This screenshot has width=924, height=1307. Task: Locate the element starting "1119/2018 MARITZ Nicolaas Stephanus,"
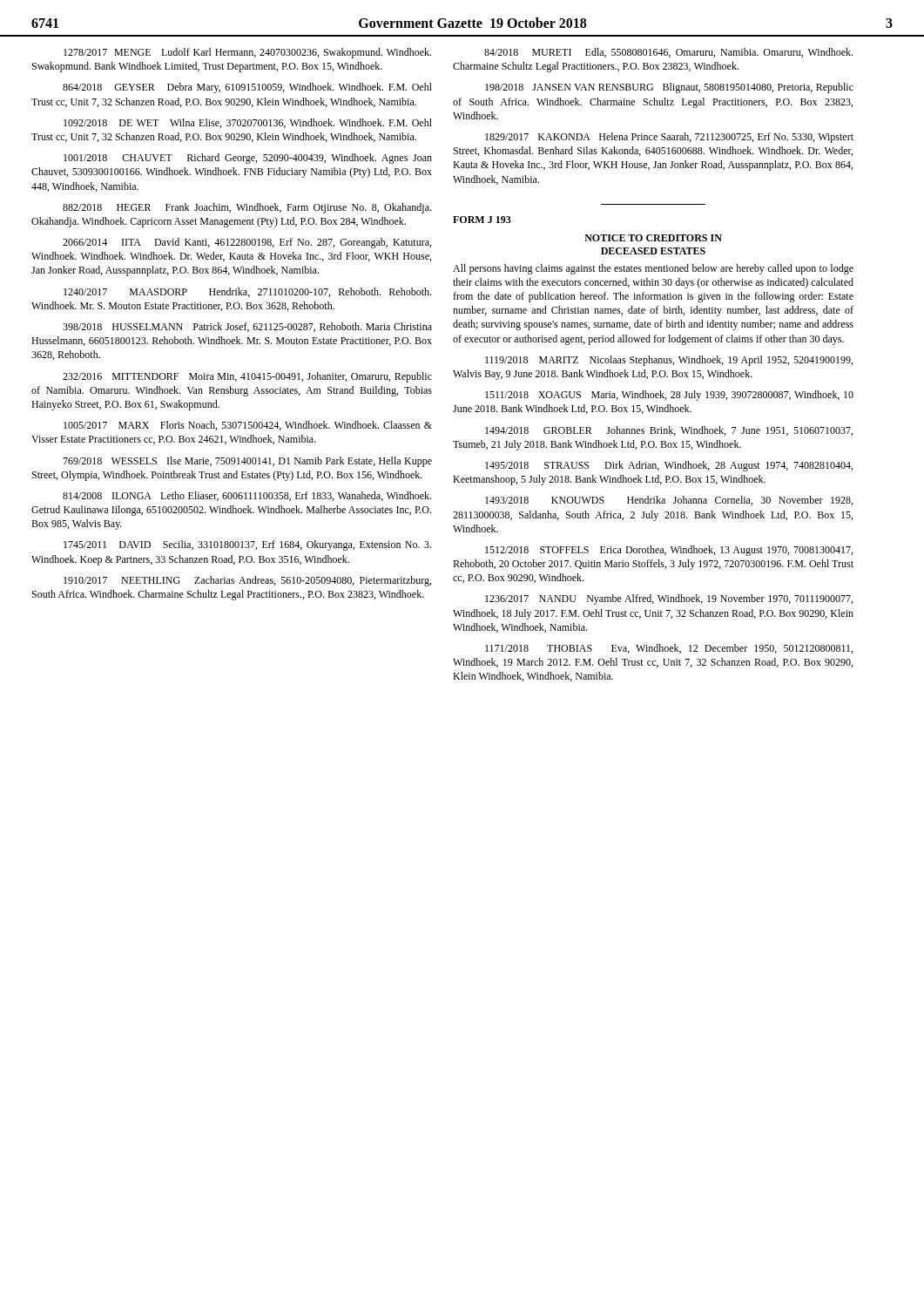click(653, 367)
